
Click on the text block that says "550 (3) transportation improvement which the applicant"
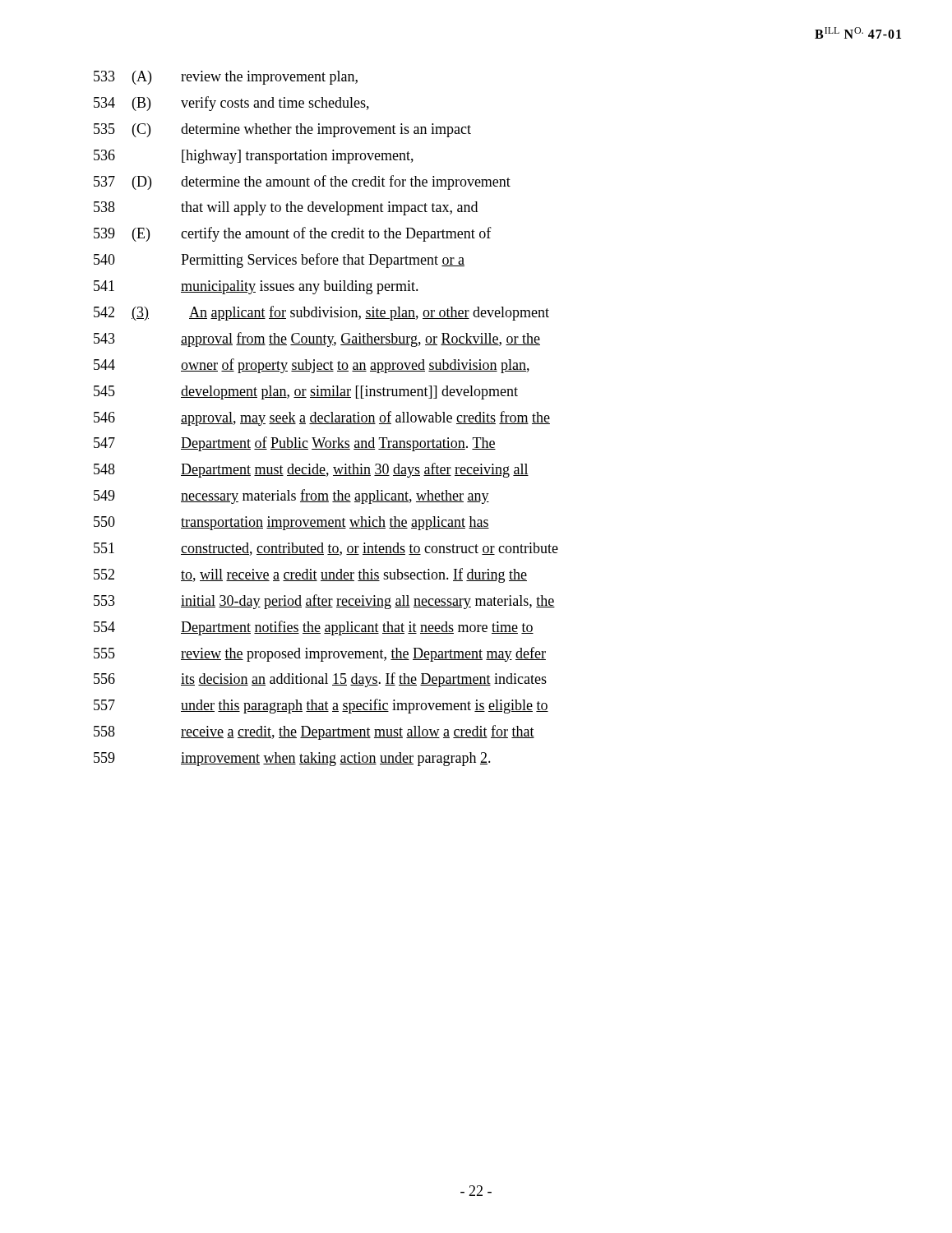(484, 523)
